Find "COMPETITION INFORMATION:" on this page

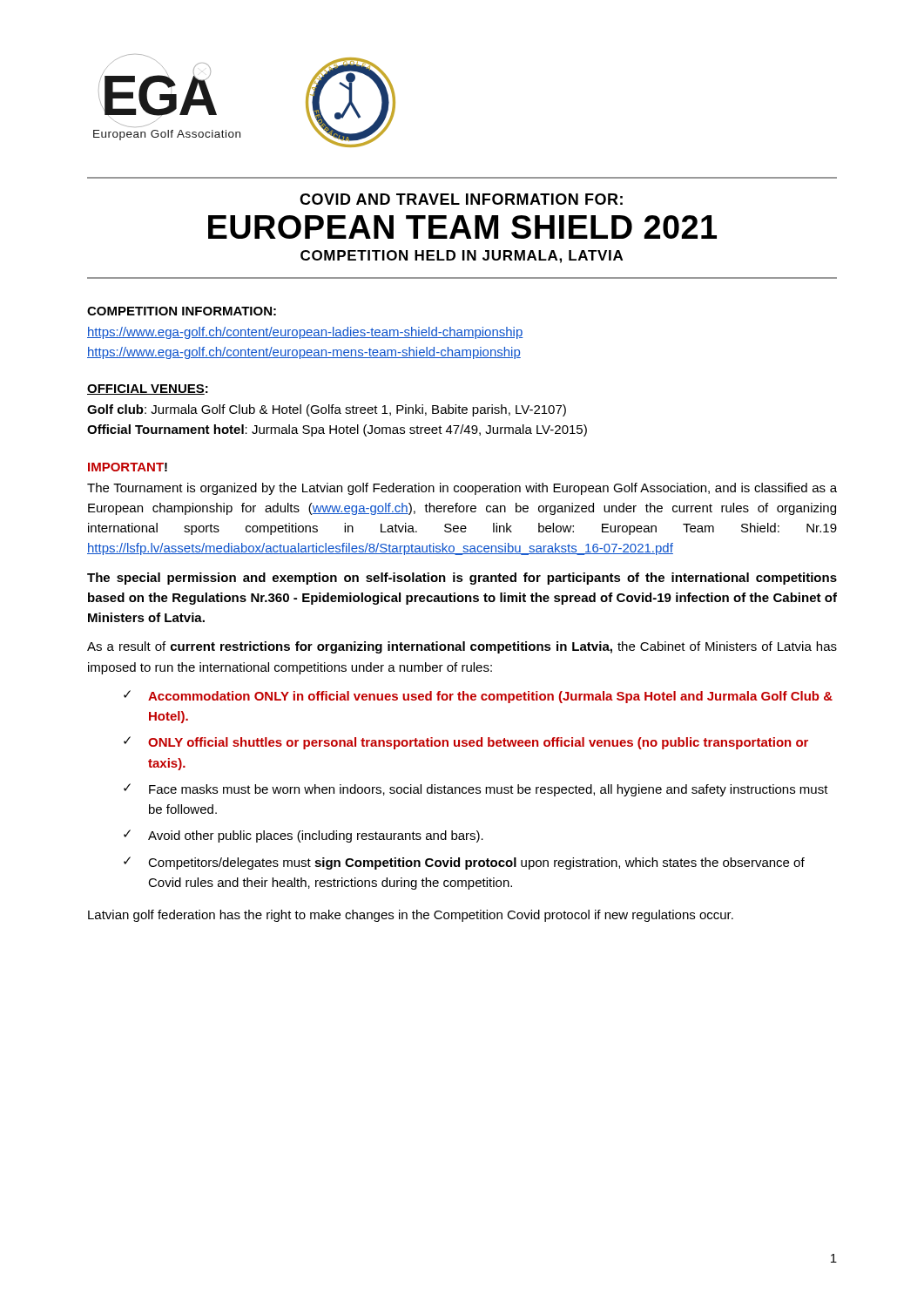coord(182,310)
